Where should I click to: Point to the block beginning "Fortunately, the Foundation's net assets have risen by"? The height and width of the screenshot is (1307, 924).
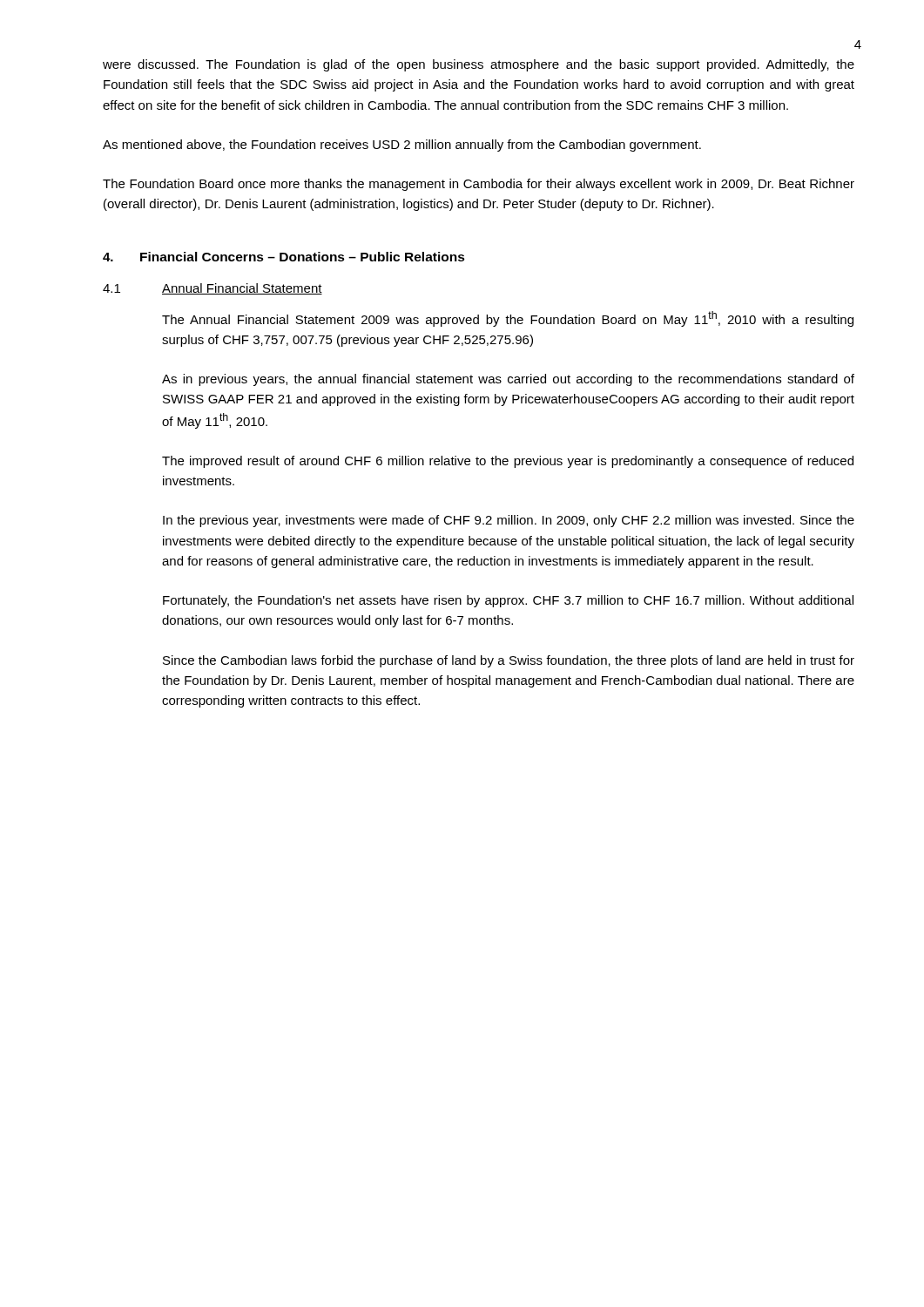click(x=508, y=610)
